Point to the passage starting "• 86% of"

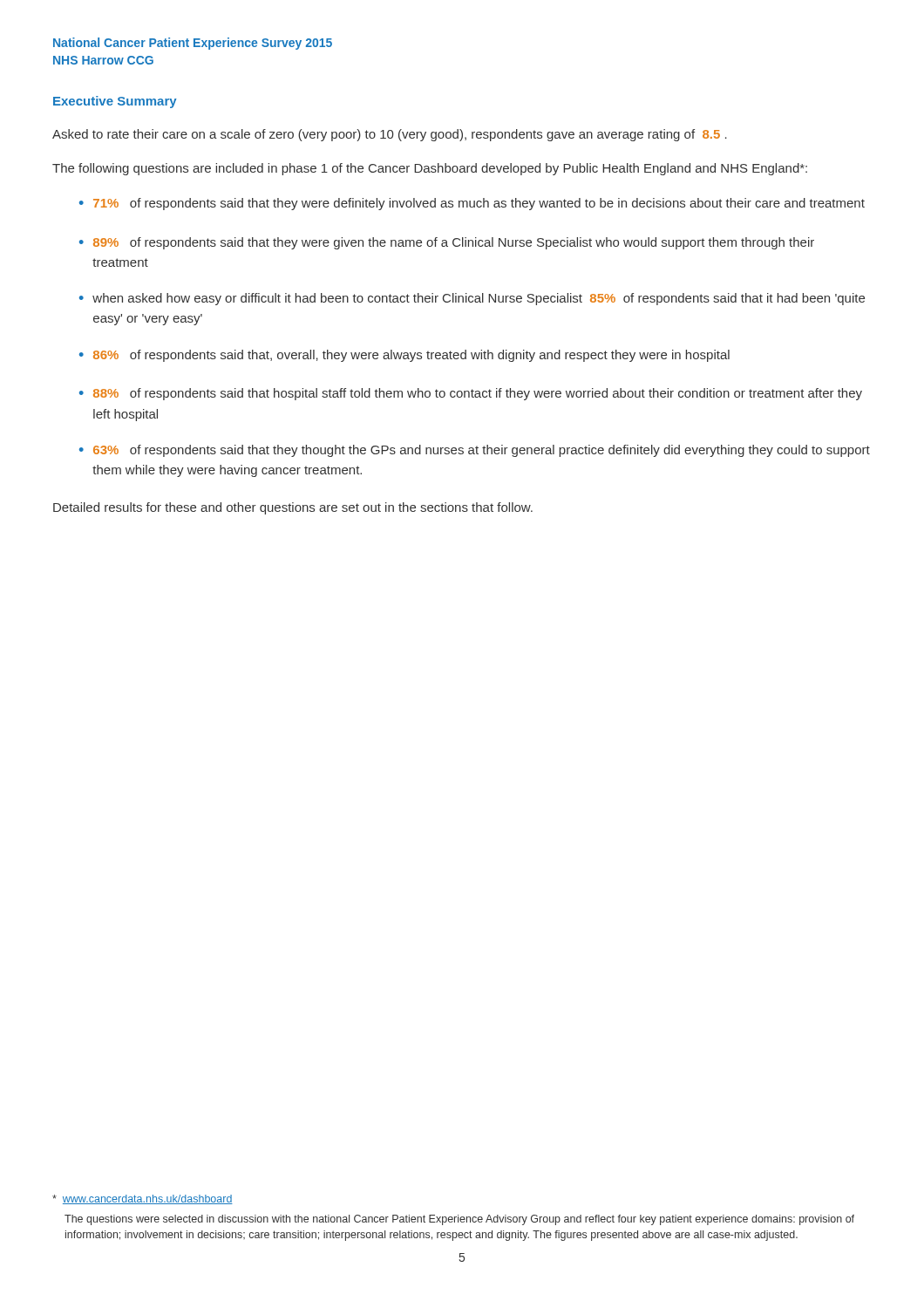[475, 356]
